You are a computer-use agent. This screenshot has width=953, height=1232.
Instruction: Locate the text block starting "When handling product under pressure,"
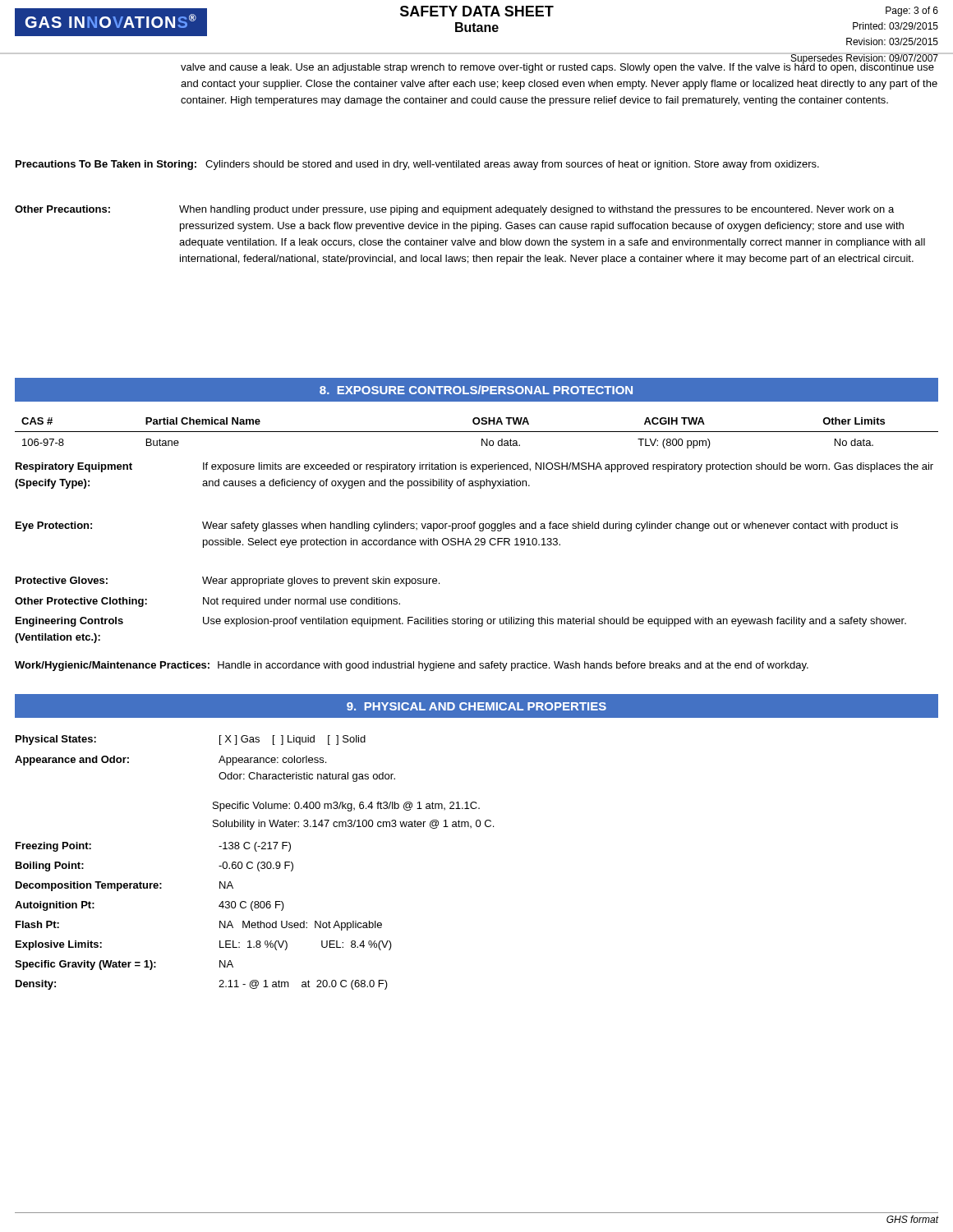(552, 234)
